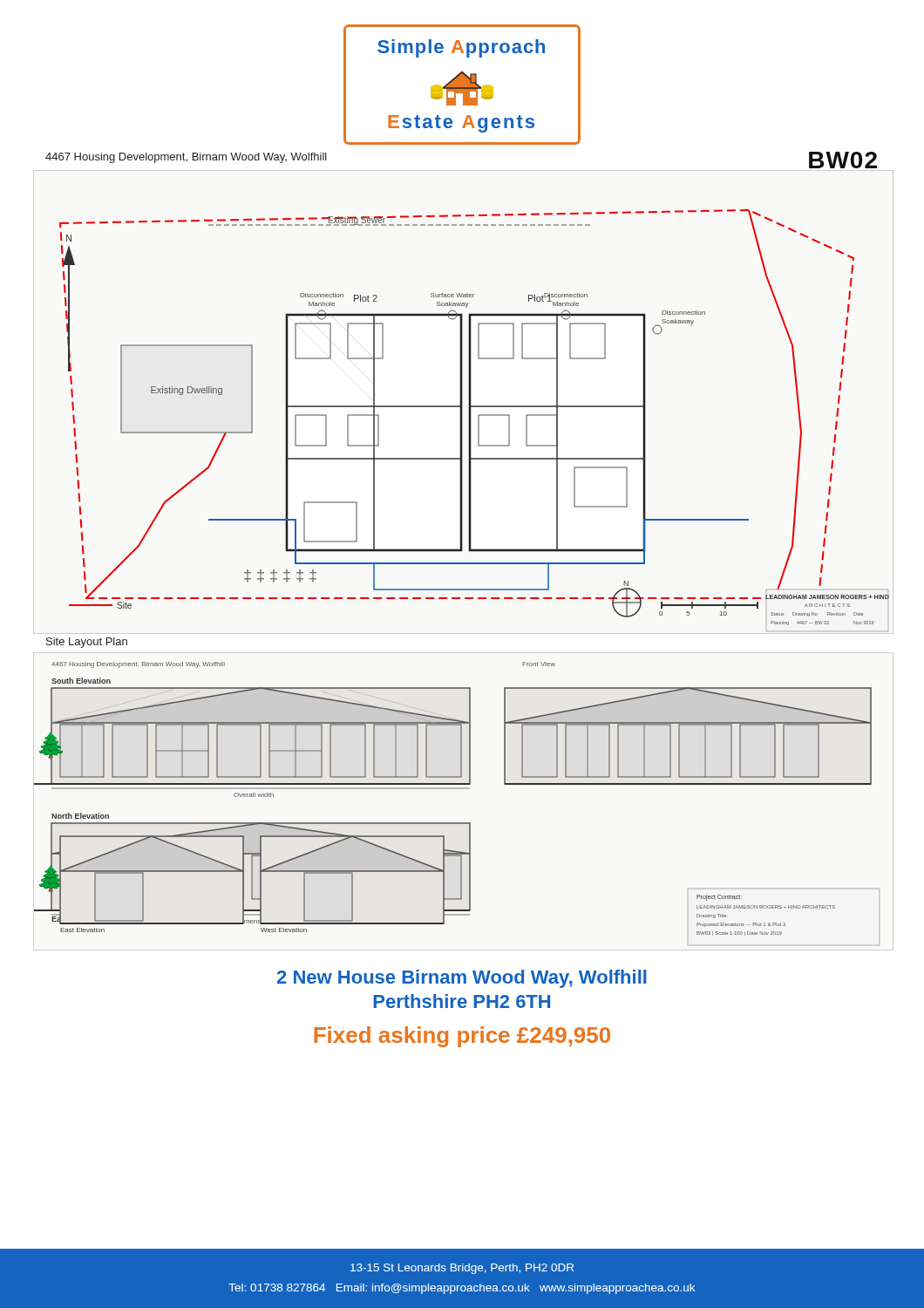Viewport: 924px width, 1308px height.
Task: Click where it says "4467 Housing Development, Birnam Wood Way, Wolfhill"
Action: 186,157
